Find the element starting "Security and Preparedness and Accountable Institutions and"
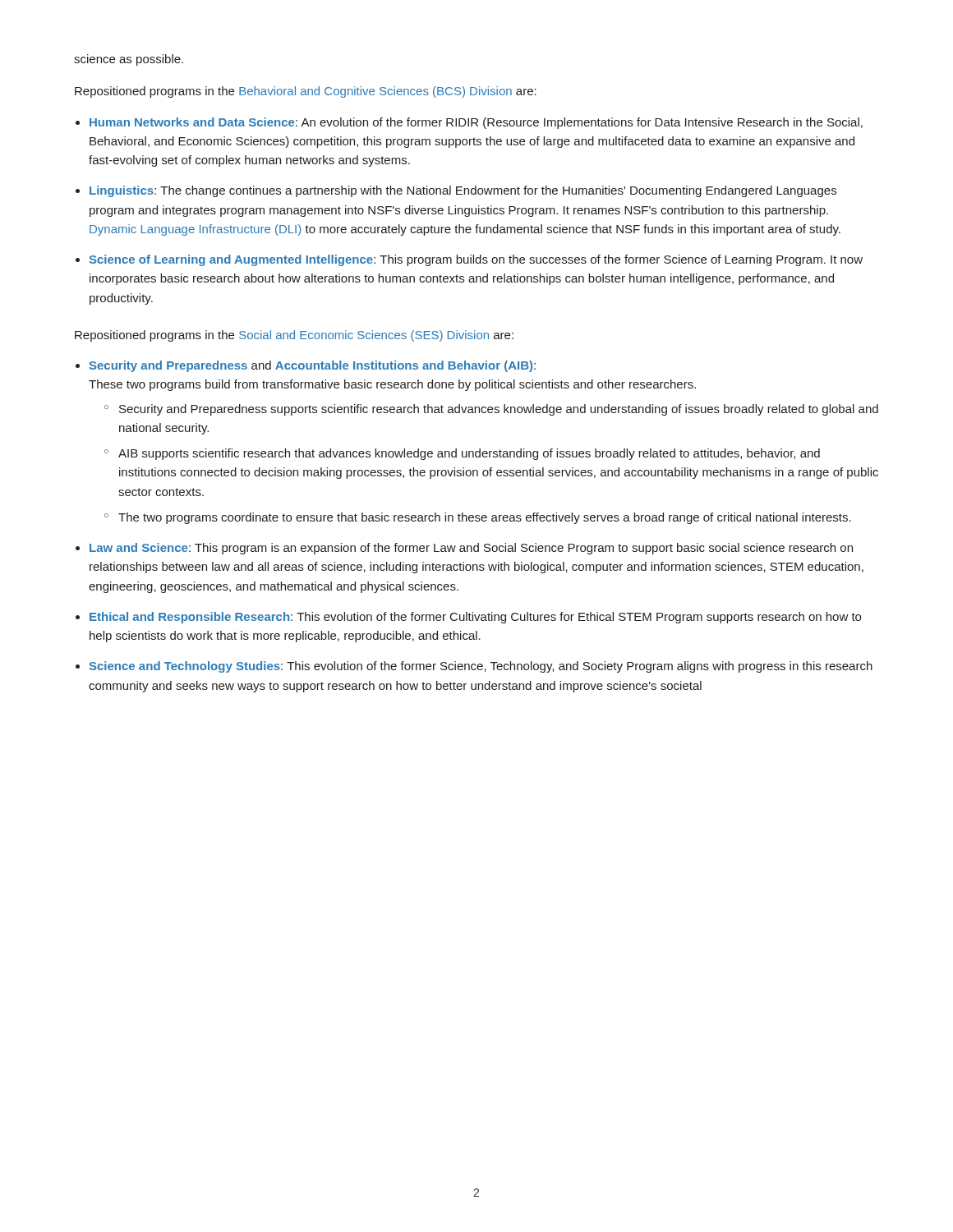The width and height of the screenshot is (953, 1232). tap(484, 442)
